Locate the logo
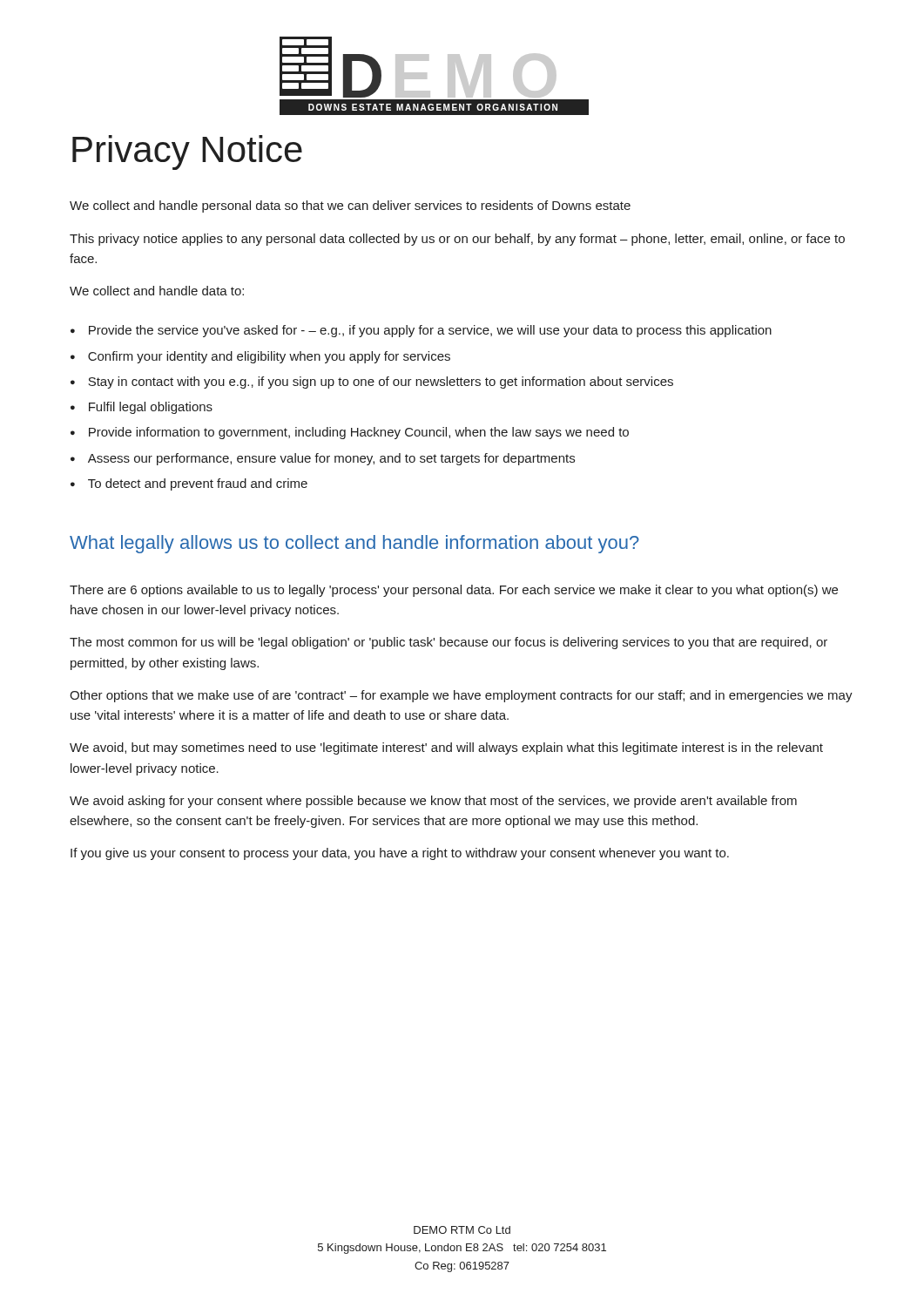 [x=462, y=60]
